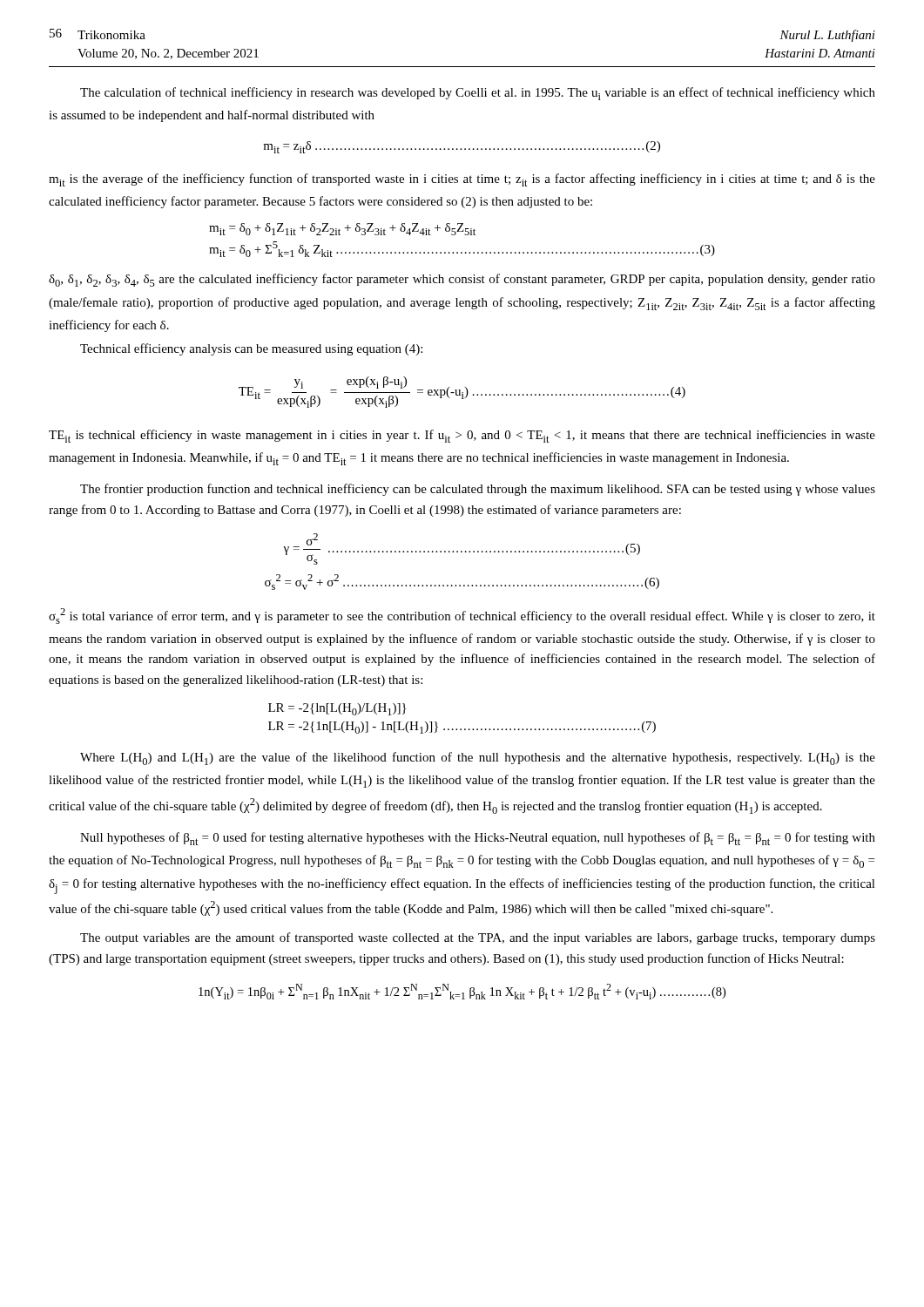Select the region starting "TEit is technical efficiency in waste management in"
This screenshot has width=924, height=1307.
[462, 448]
